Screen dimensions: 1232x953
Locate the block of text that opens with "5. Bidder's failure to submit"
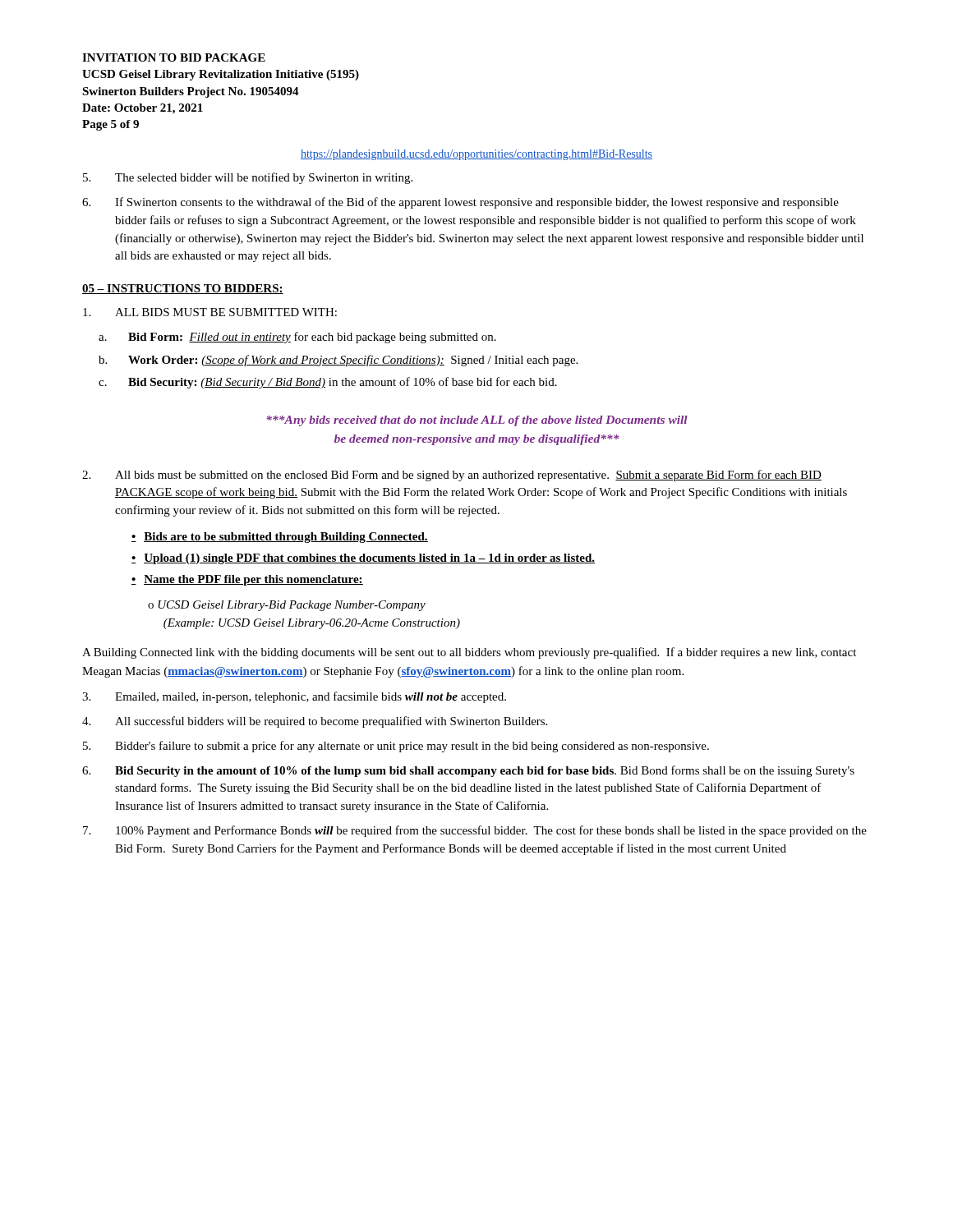coord(476,746)
